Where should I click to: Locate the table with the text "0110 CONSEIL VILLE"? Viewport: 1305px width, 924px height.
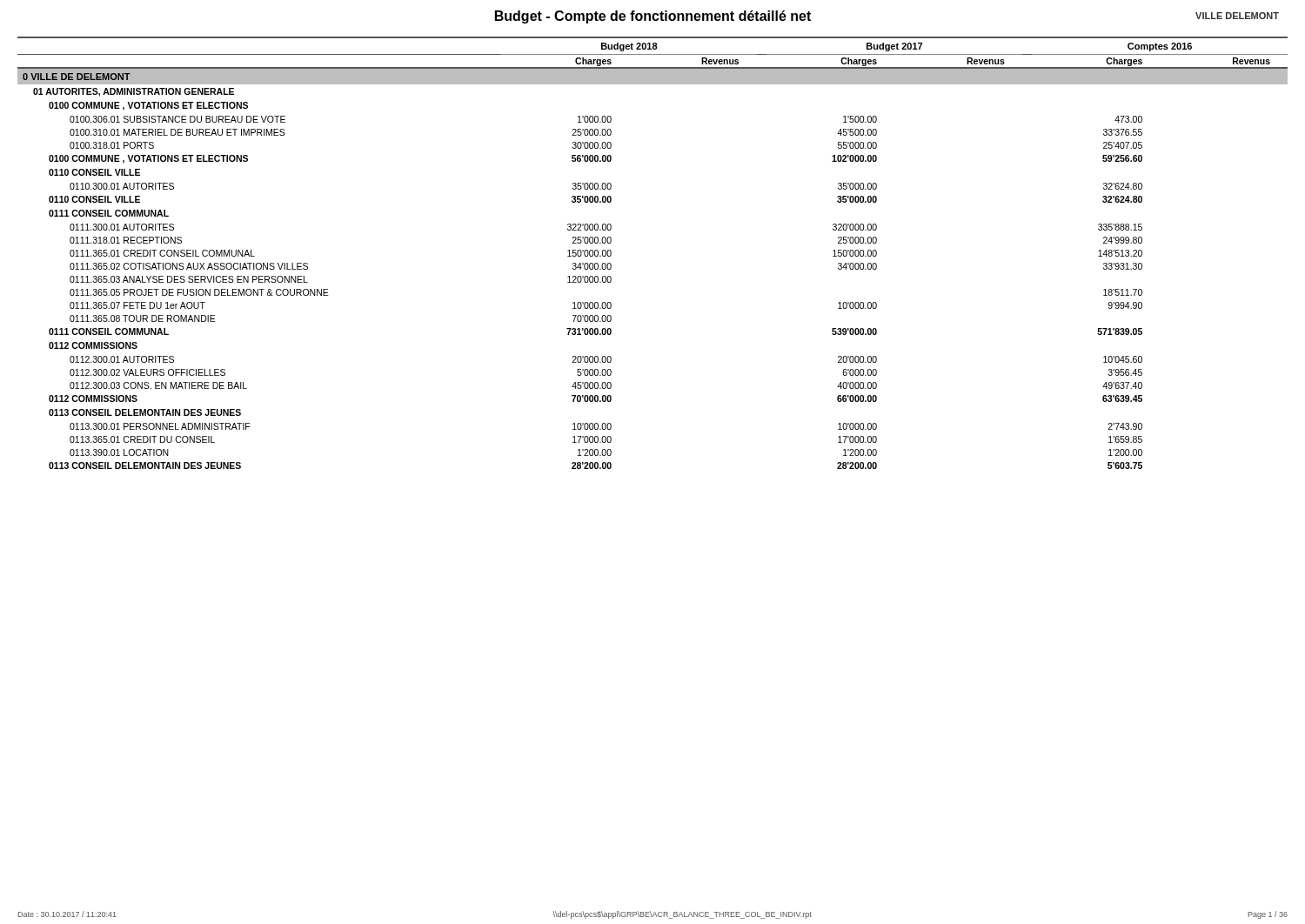click(x=652, y=468)
